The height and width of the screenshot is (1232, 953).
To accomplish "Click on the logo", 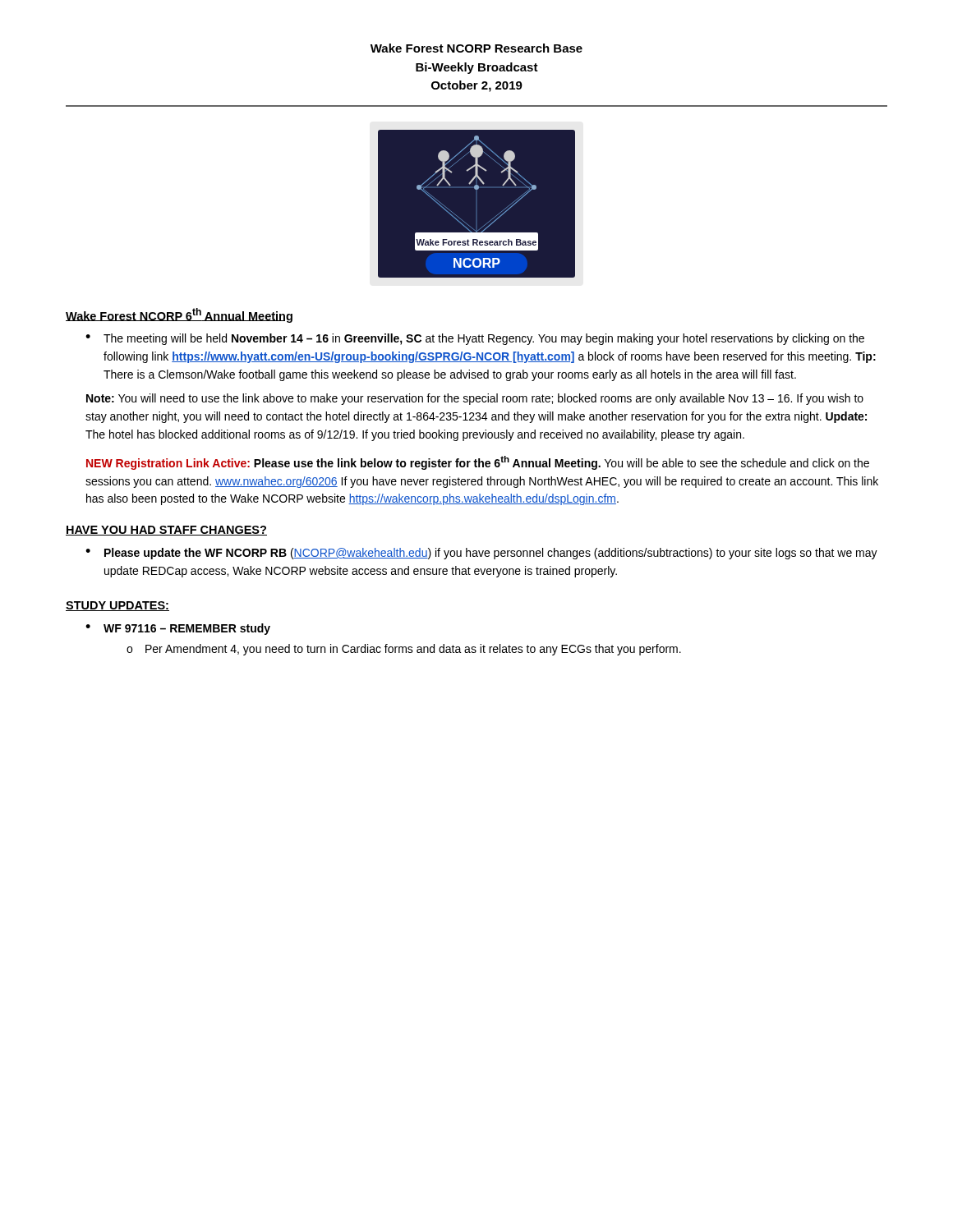I will coord(476,205).
